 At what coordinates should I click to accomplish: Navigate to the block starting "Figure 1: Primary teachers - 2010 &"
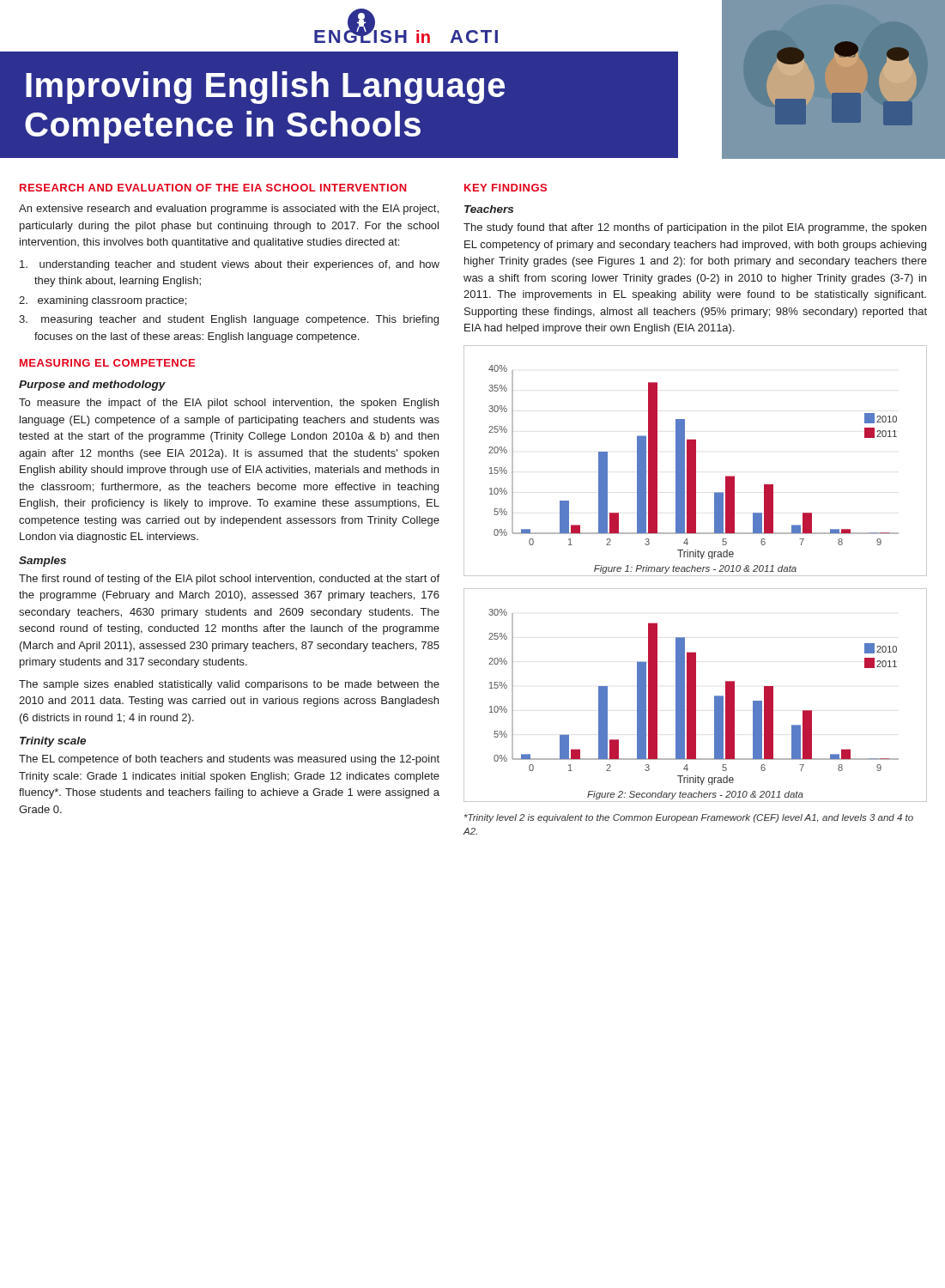click(x=695, y=568)
